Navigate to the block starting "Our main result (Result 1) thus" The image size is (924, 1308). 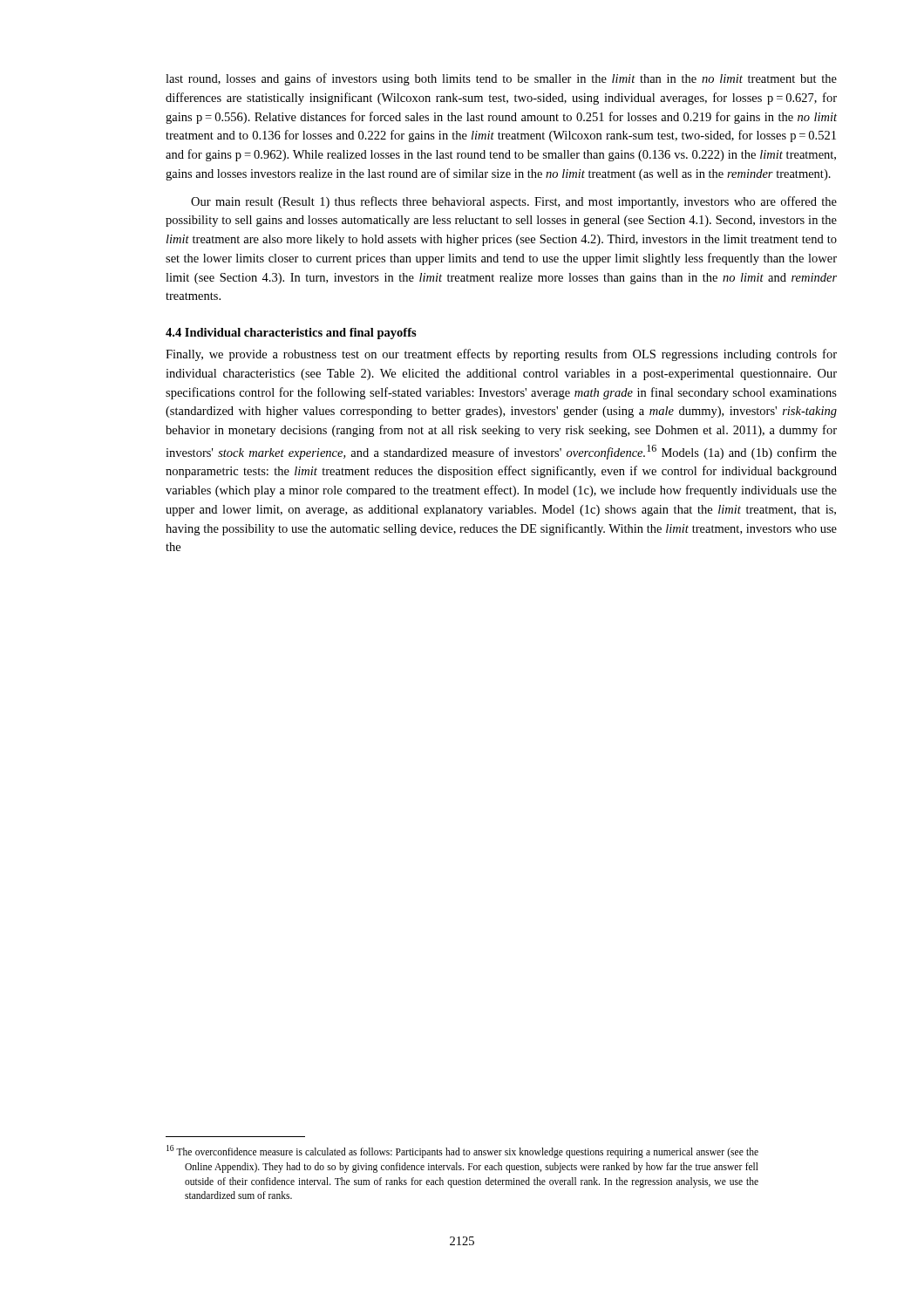(x=501, y=249)
